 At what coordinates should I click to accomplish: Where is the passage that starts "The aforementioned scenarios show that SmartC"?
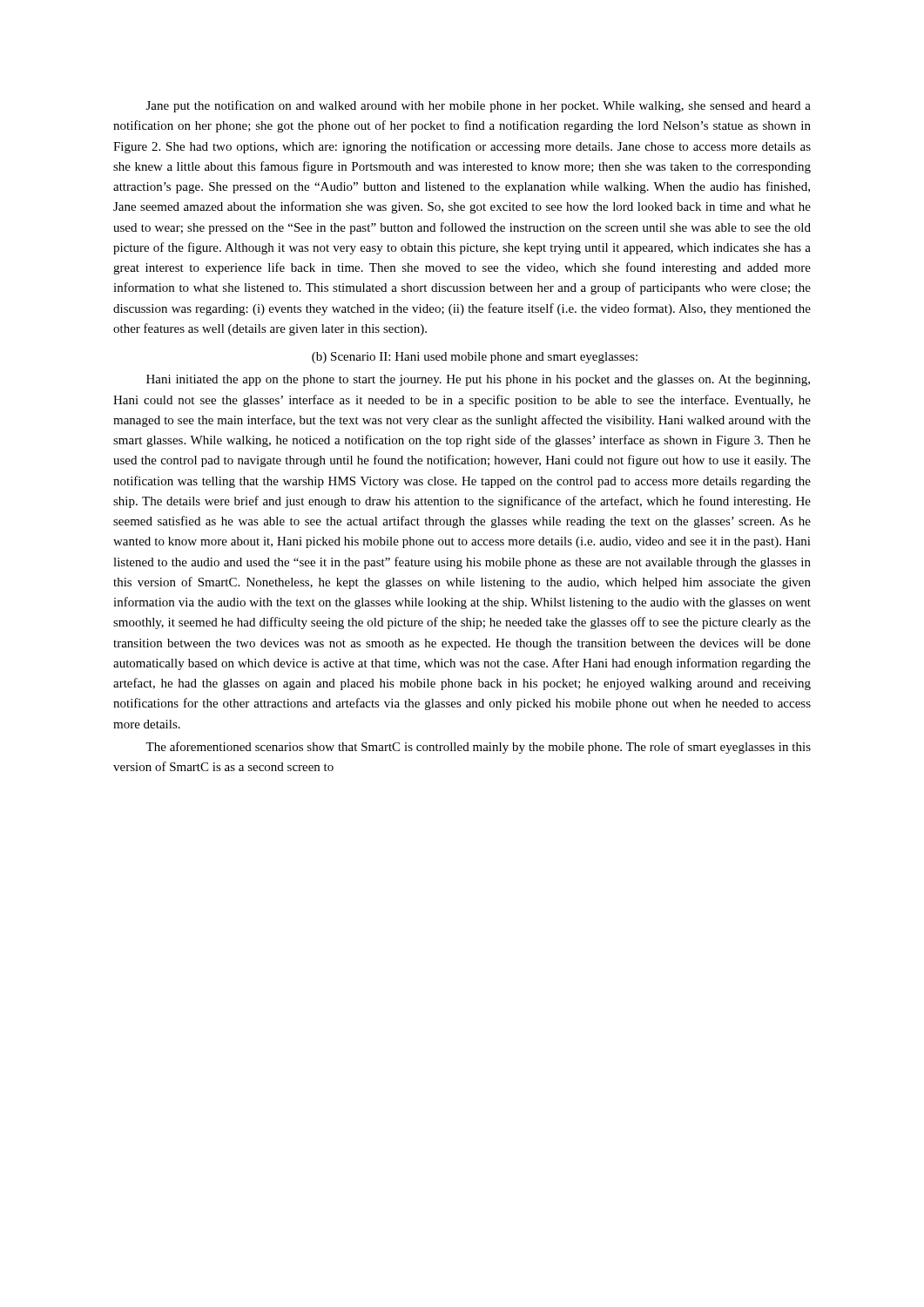(x=462, y=757)
